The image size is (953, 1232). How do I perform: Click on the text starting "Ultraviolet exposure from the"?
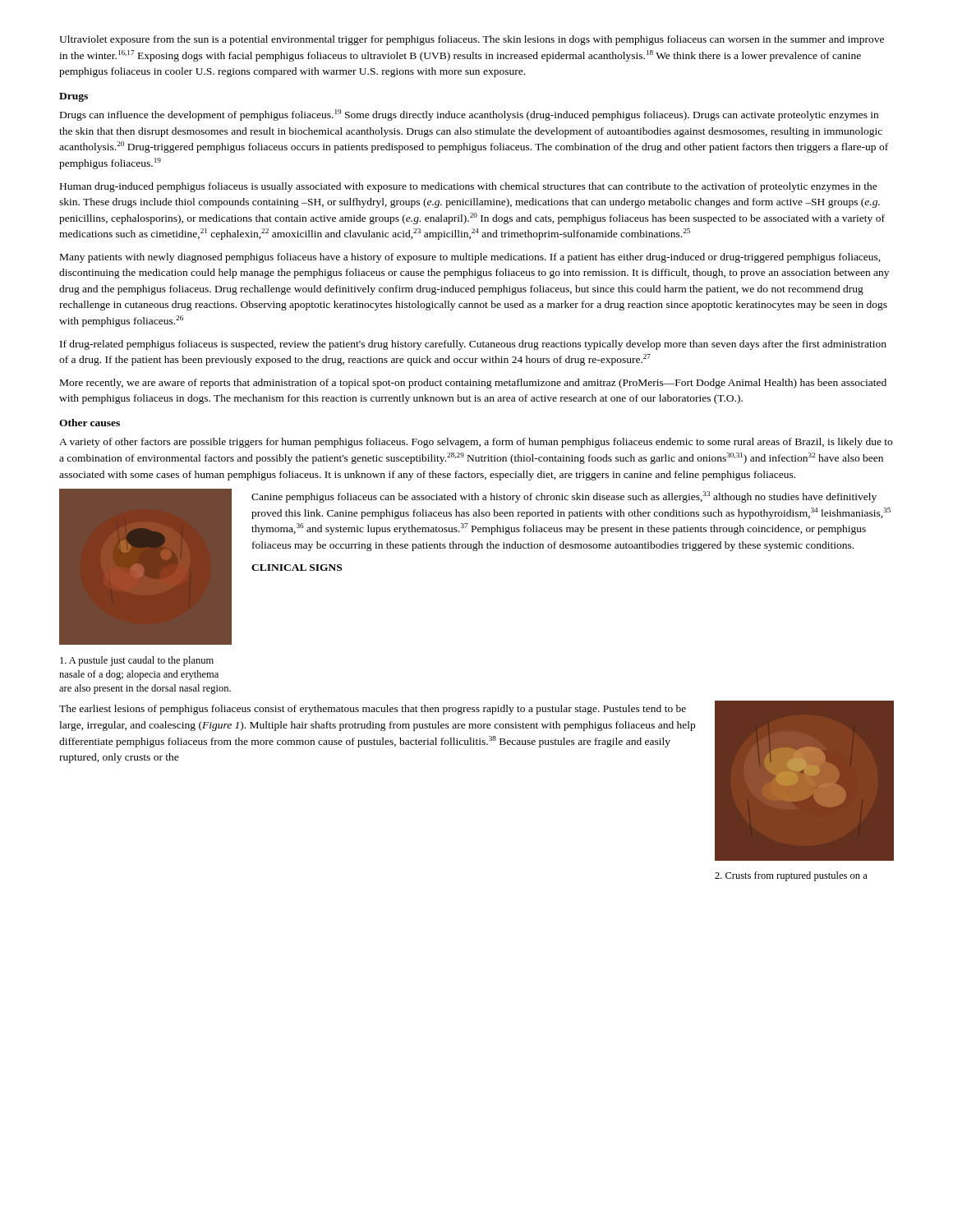tap(472, 55)
